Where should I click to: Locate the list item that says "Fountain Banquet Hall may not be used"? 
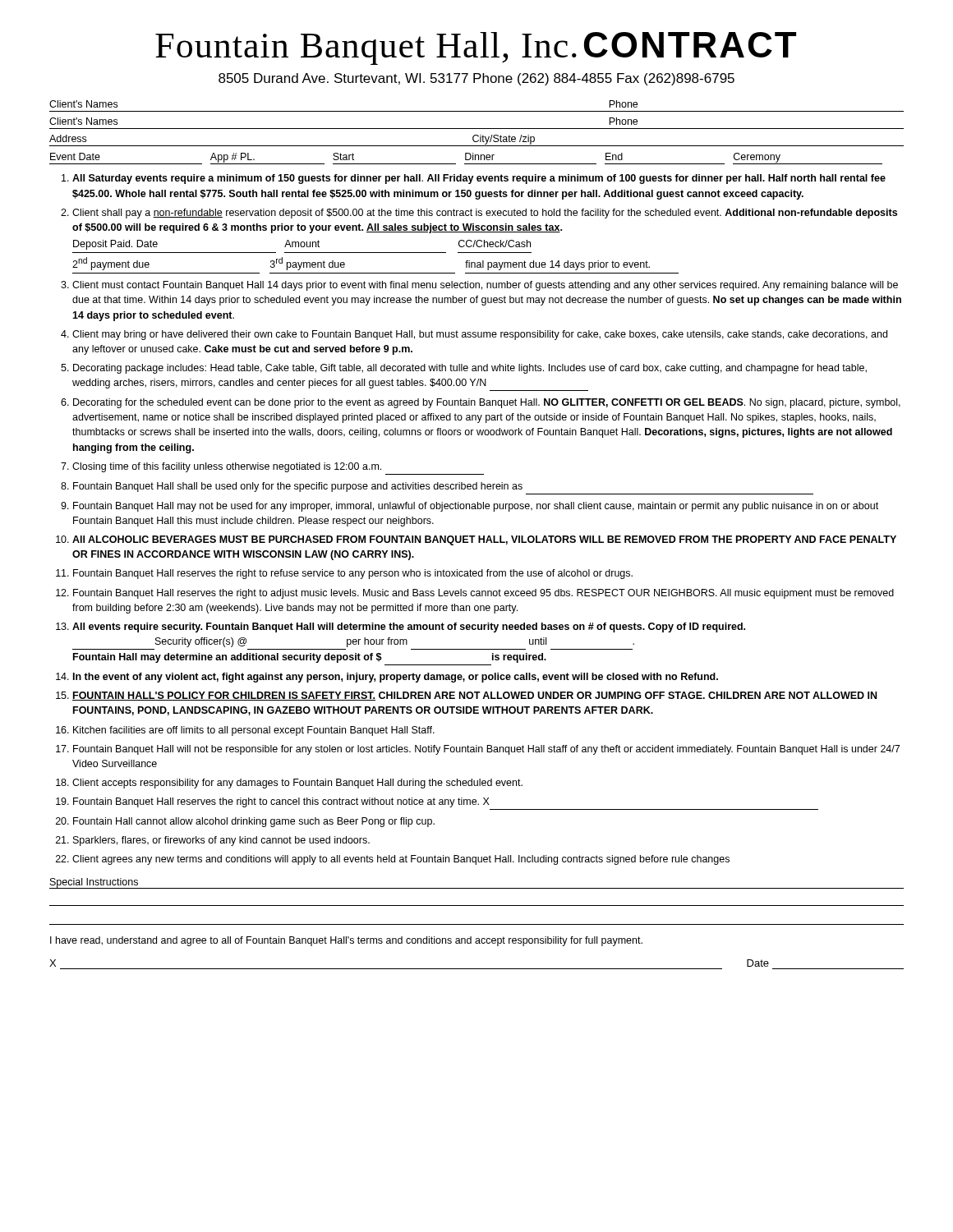(x=475, y=513)
